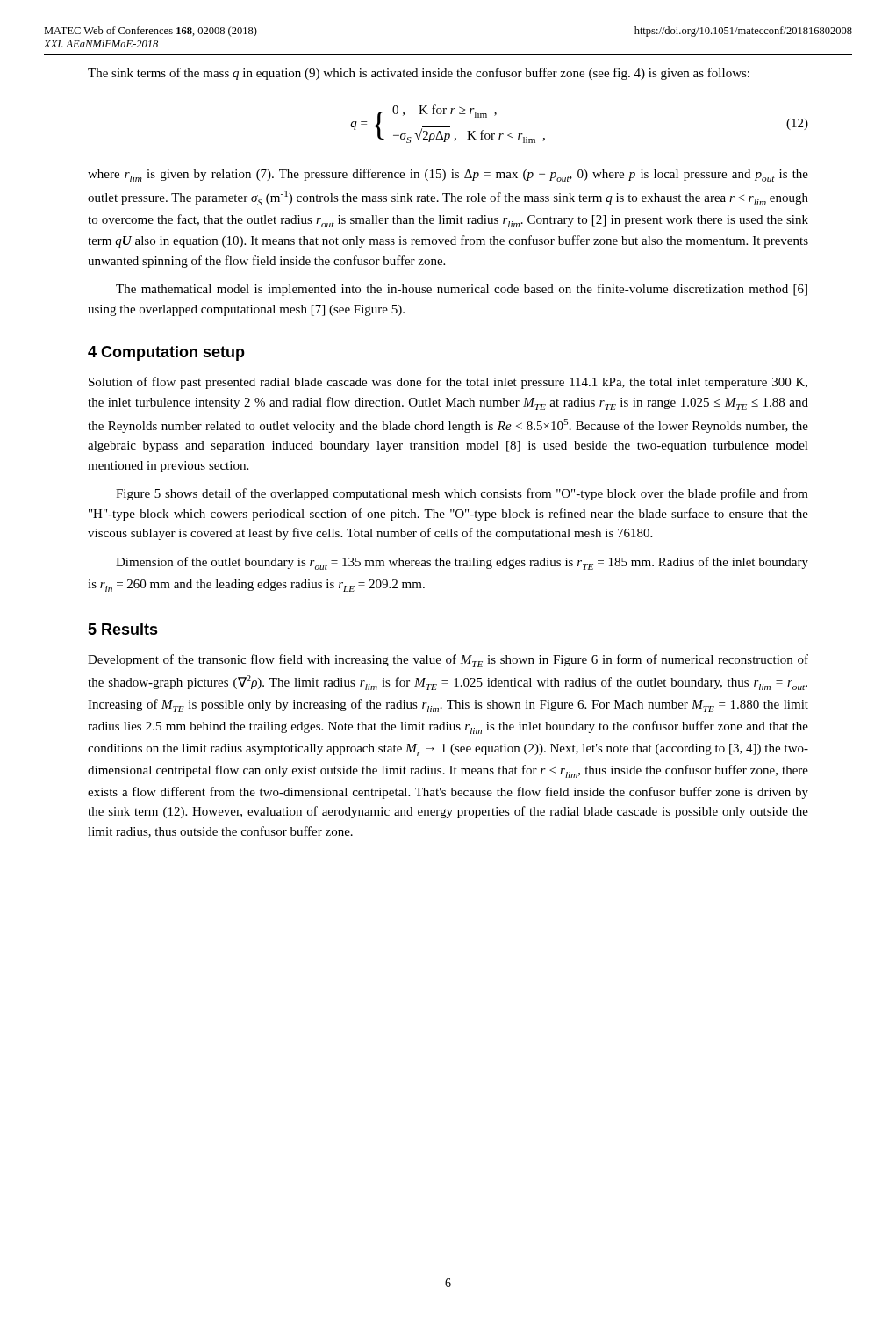Click on the text block containing "The sink terms of the mass"
The height and width of the screenshot is (1317, 896).
pyautogui.click(x=448, y=73)
